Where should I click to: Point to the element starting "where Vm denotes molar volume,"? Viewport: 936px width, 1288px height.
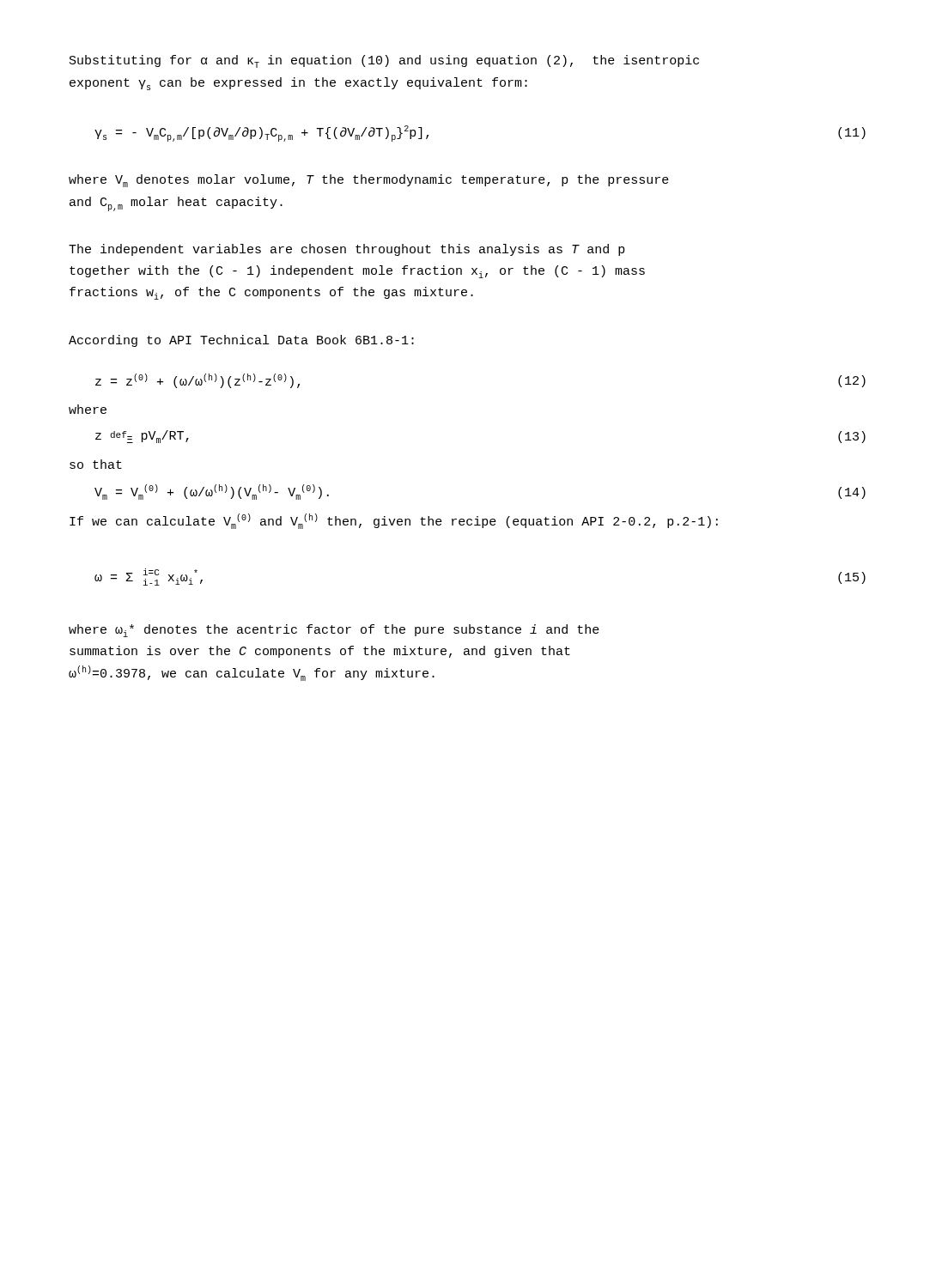[x=369, y=193]
